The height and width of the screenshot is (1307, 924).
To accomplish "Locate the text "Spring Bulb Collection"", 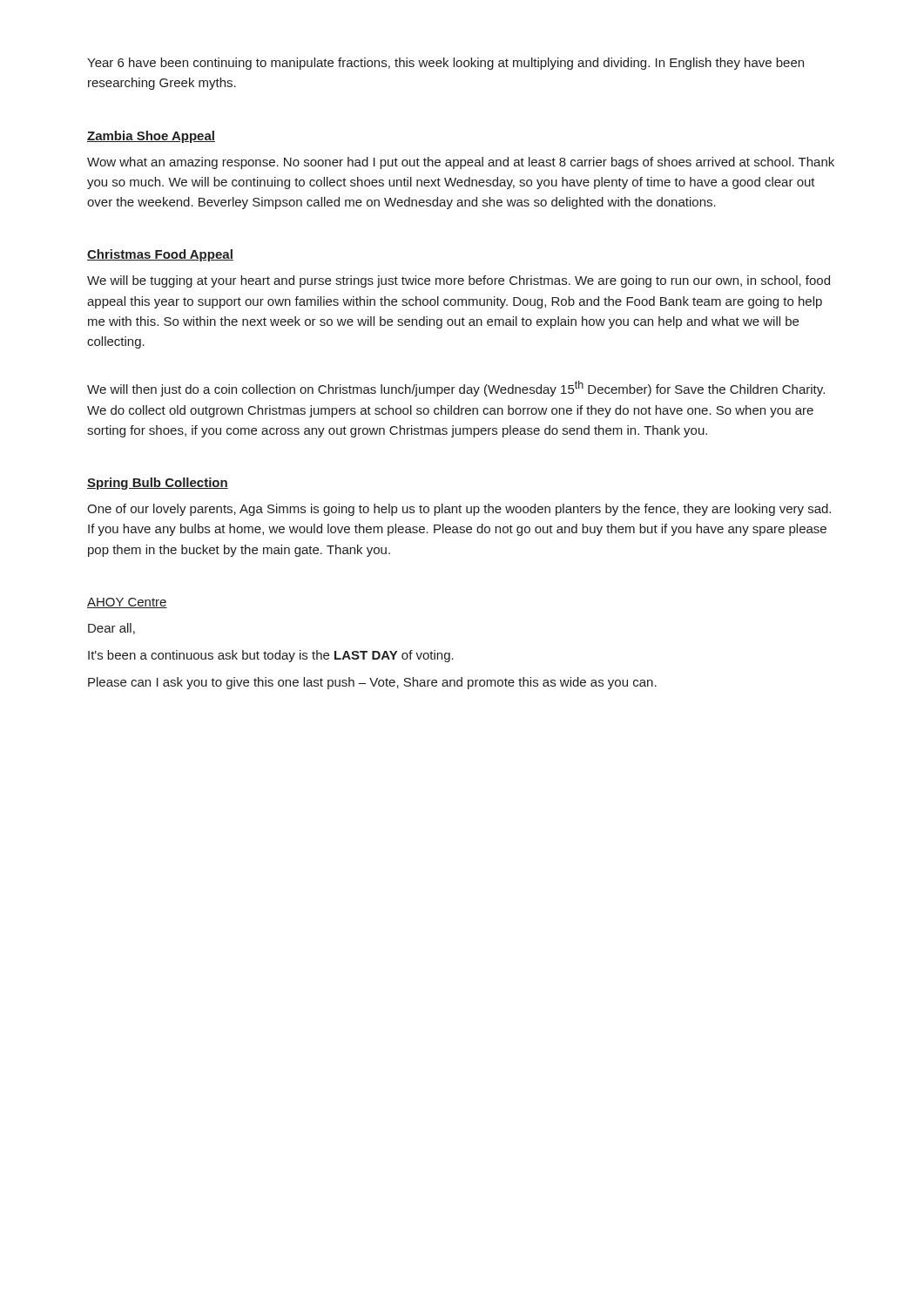I will tap(157, 482).
